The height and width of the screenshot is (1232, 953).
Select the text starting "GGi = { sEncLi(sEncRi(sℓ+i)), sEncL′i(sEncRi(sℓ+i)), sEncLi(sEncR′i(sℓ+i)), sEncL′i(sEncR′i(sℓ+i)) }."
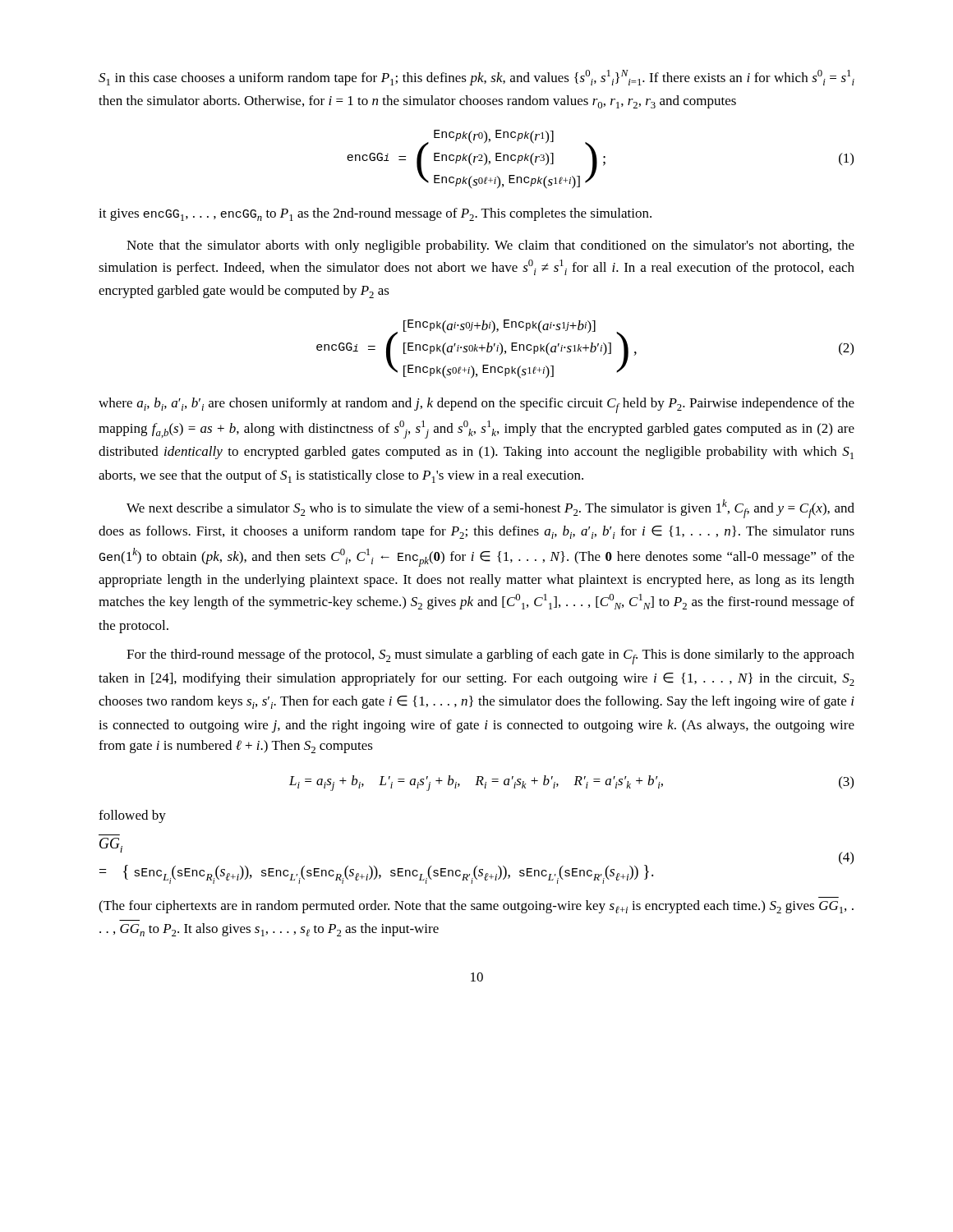[x=476, y=860]
